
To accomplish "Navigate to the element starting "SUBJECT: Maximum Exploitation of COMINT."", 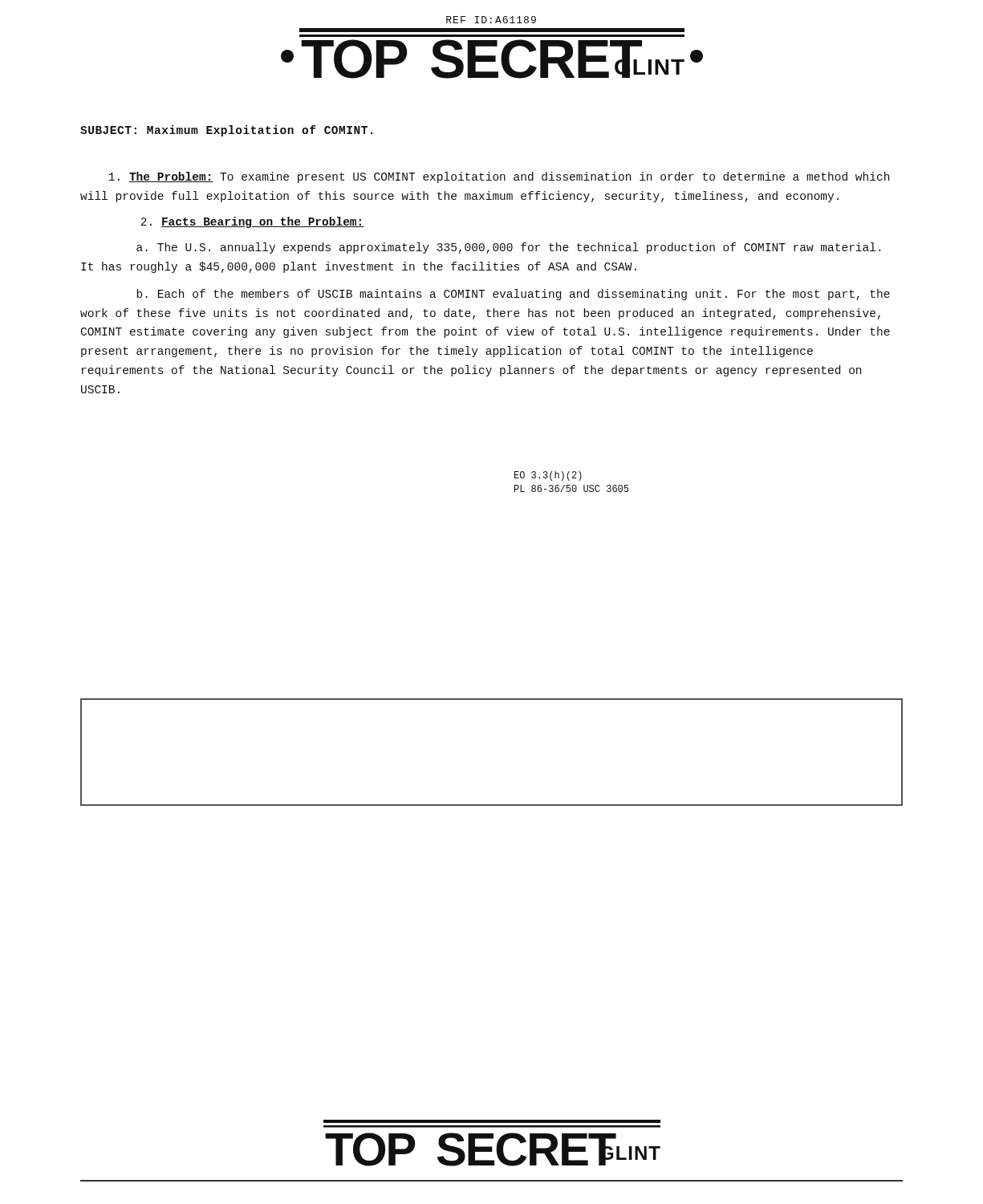I will point(228,131).
